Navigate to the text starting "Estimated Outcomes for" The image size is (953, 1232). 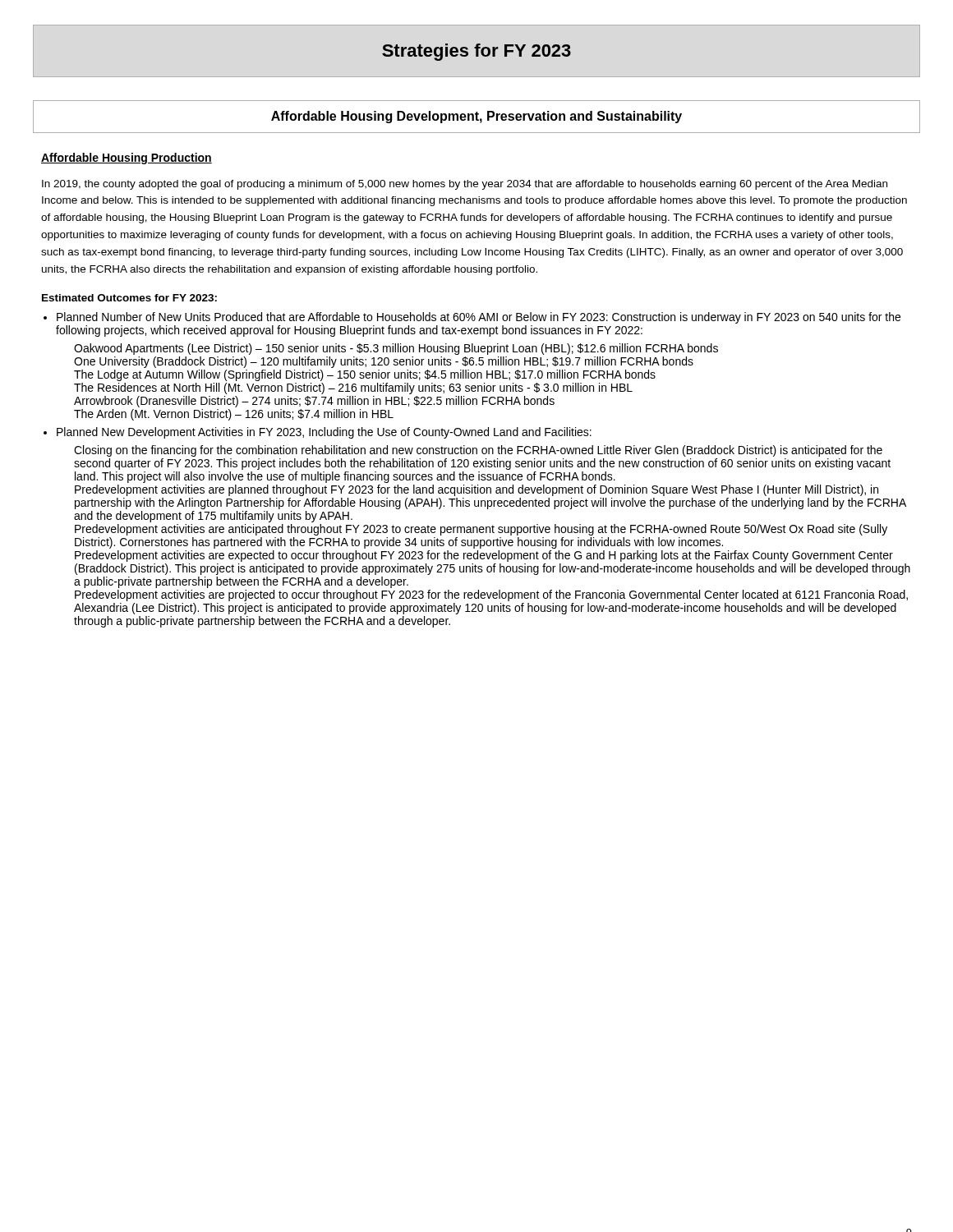click(129, 298)
